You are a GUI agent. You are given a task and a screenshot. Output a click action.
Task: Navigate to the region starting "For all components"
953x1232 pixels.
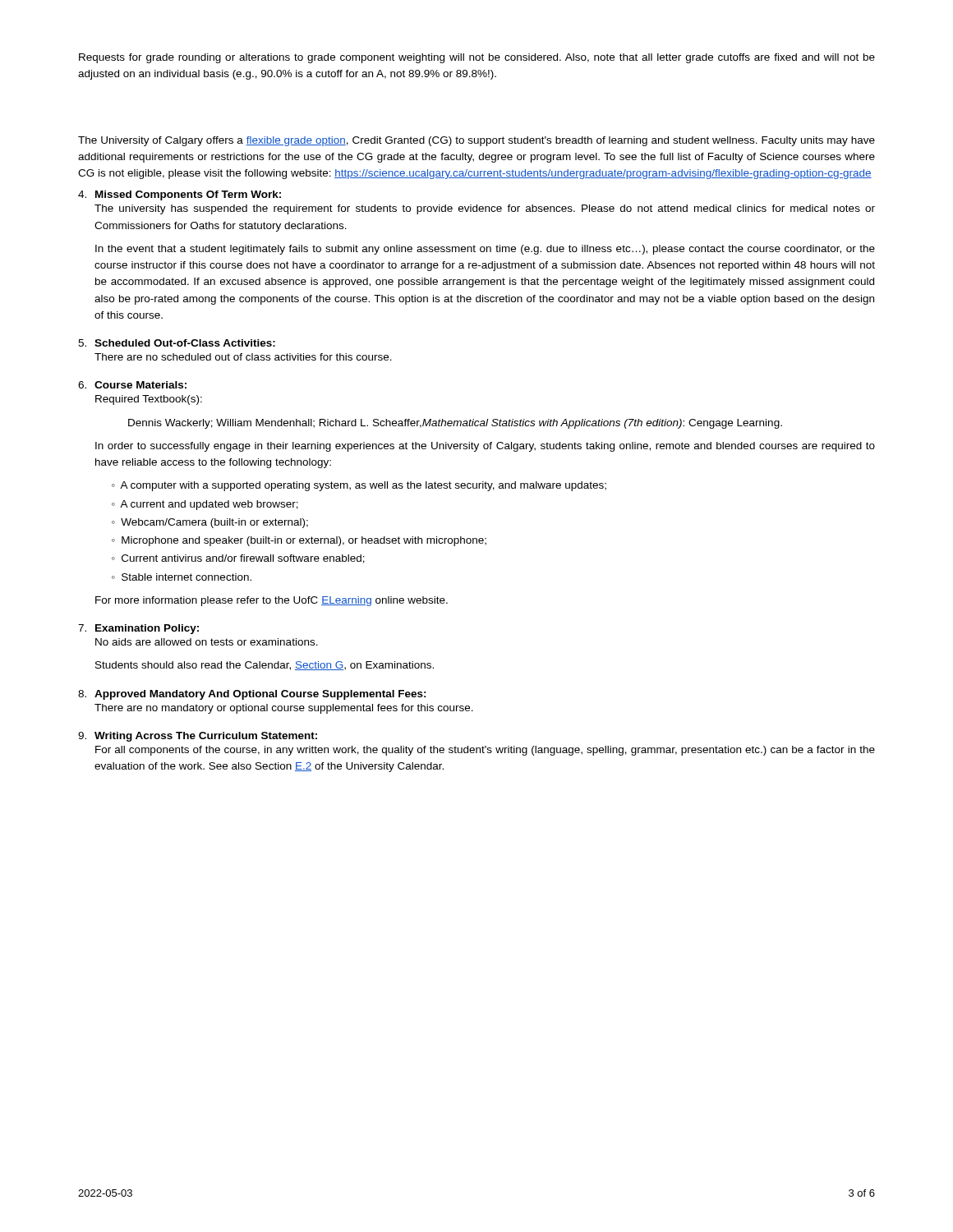click(485, 758)
